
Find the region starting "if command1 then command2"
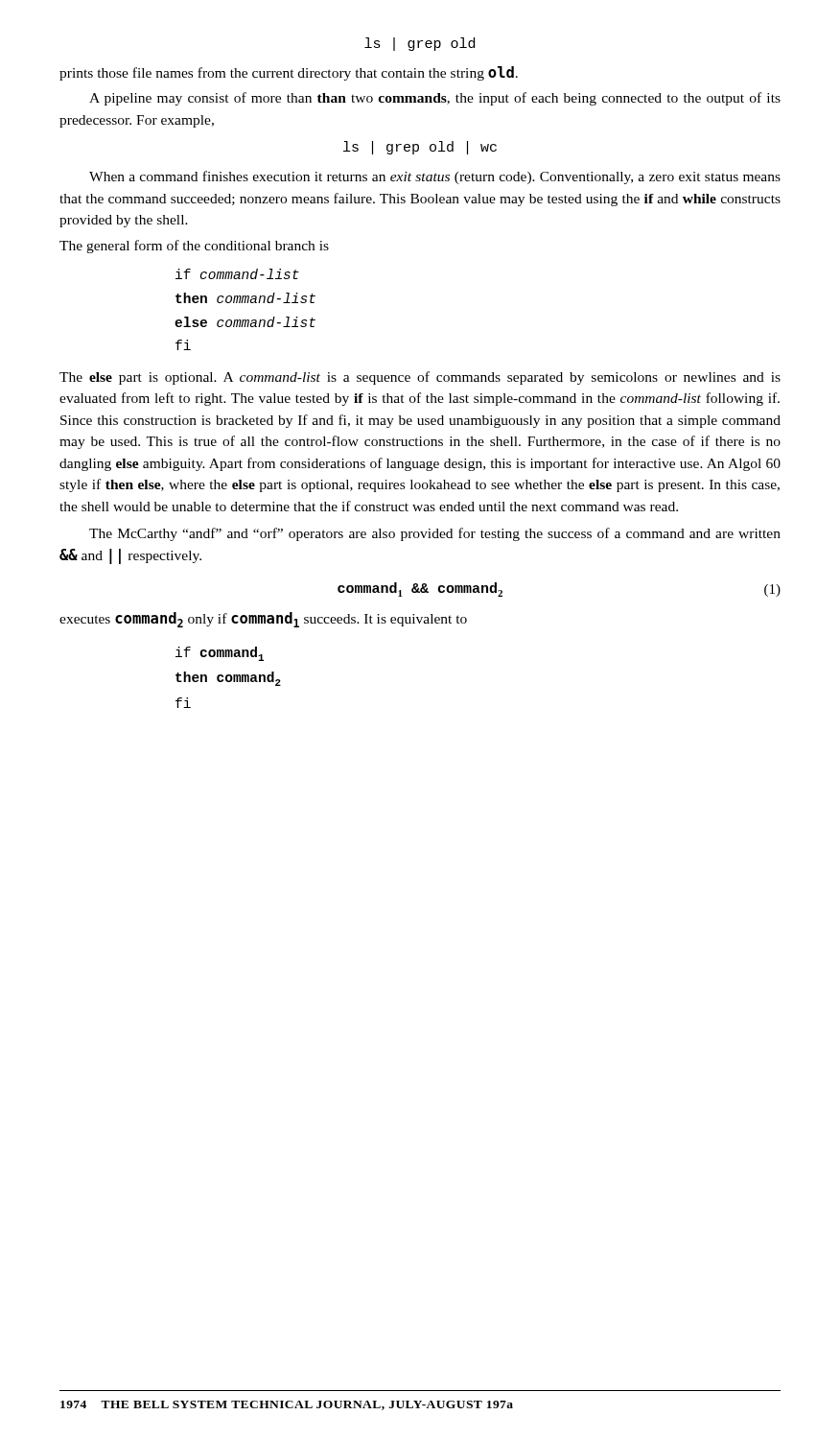point(228,679)
